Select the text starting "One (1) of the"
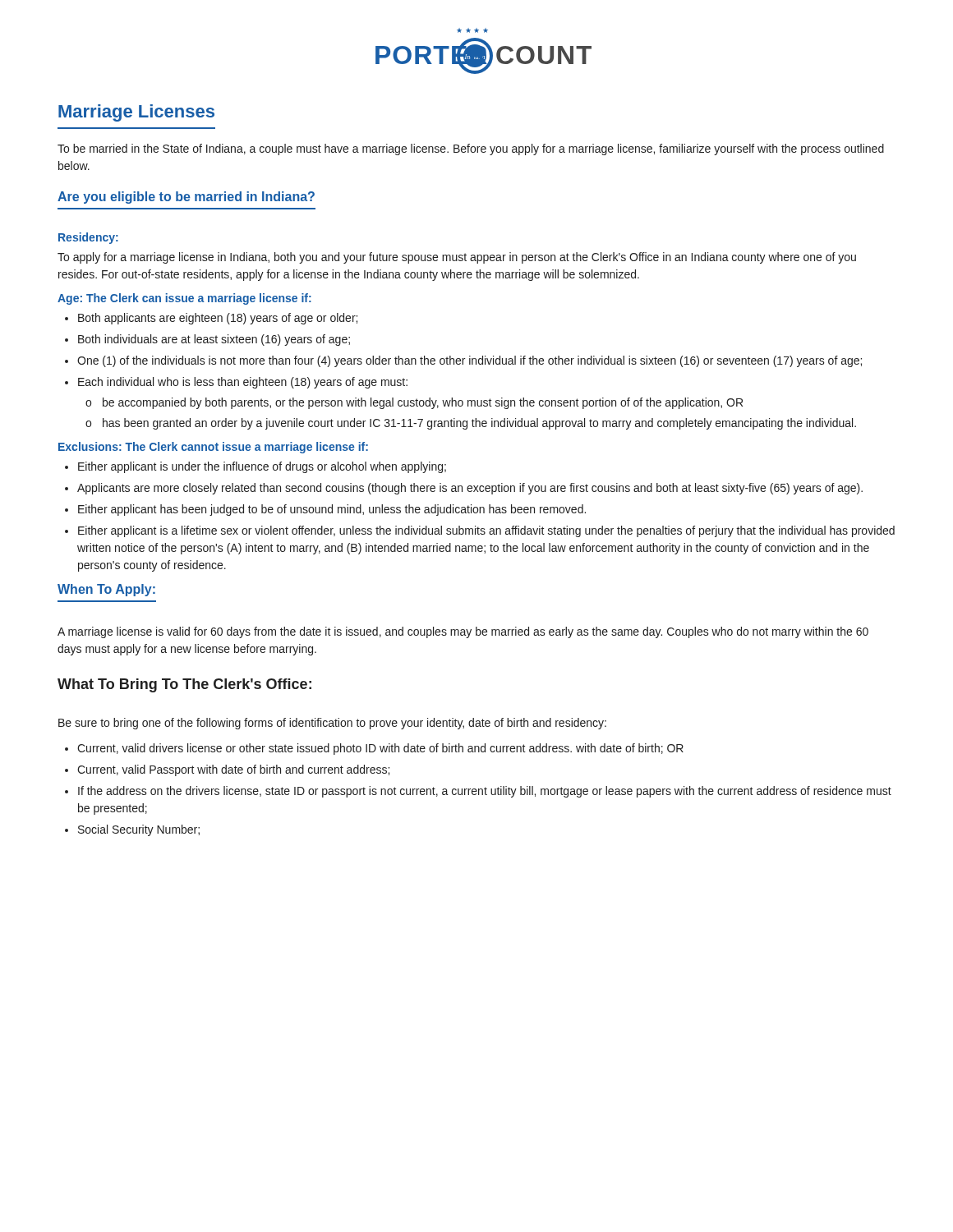 pyautogui.click(x=470, y=361)
